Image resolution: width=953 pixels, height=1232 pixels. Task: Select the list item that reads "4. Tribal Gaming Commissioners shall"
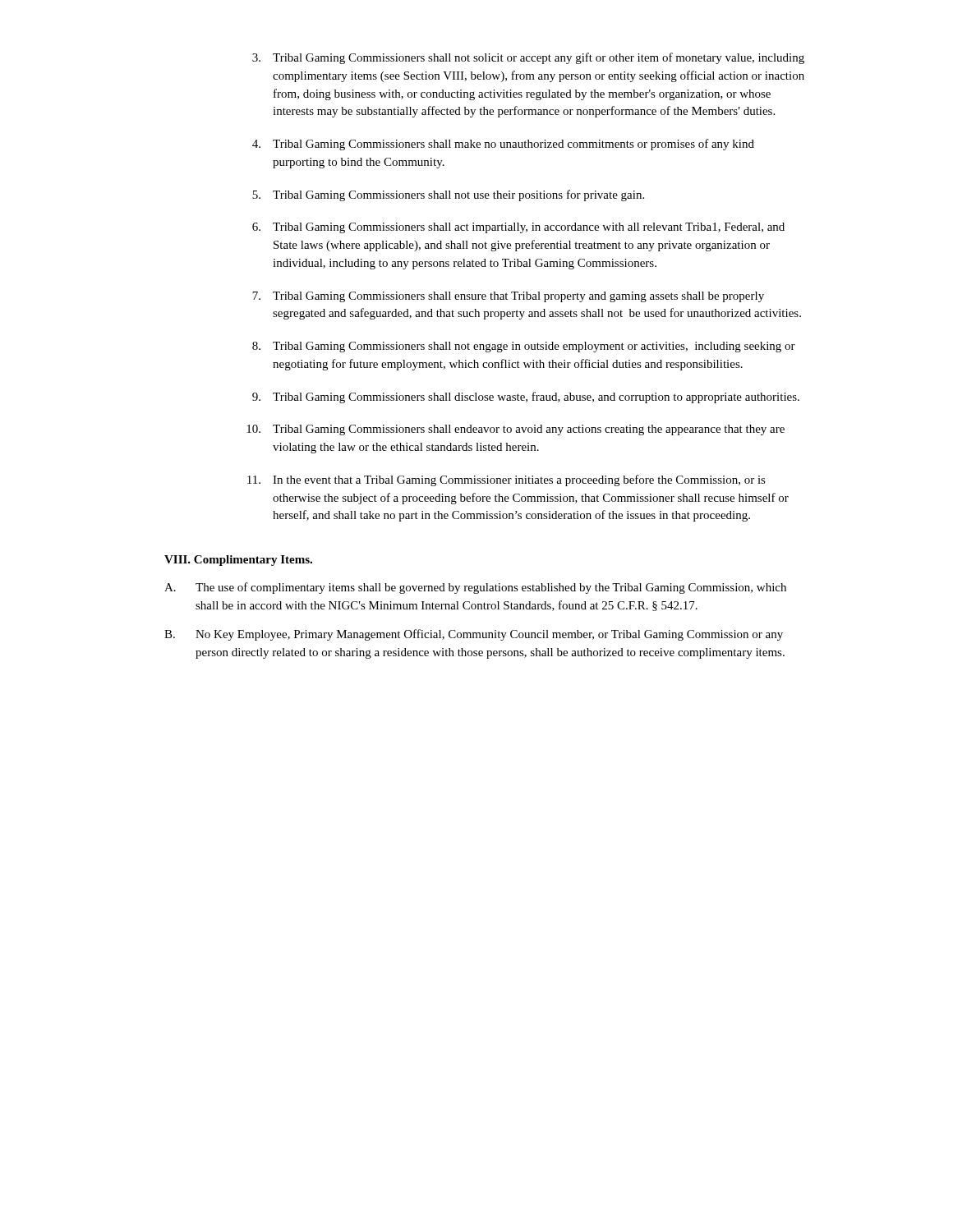click(x=518, y=153)
